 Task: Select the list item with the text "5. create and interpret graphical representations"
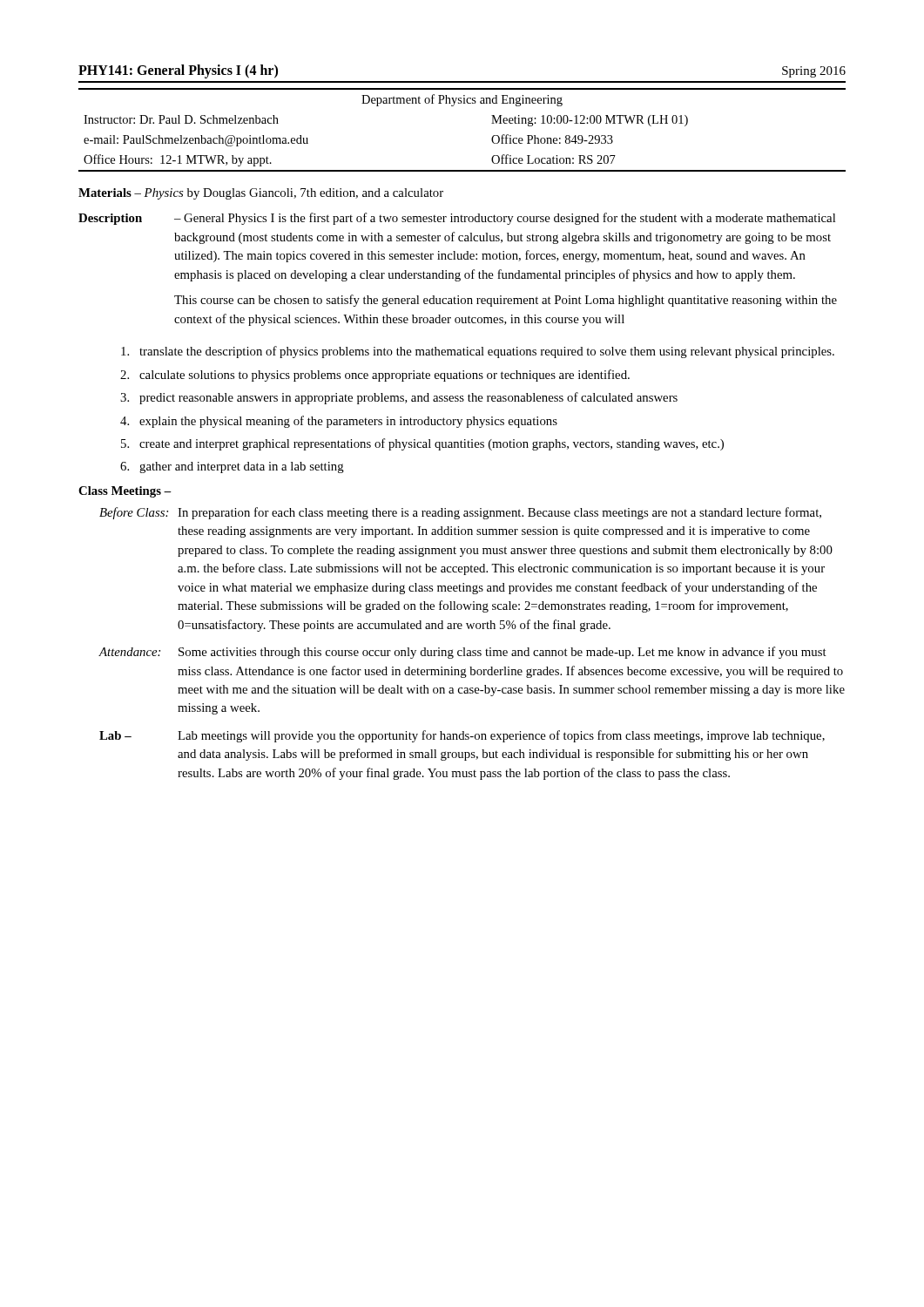(x=422, y=444)
